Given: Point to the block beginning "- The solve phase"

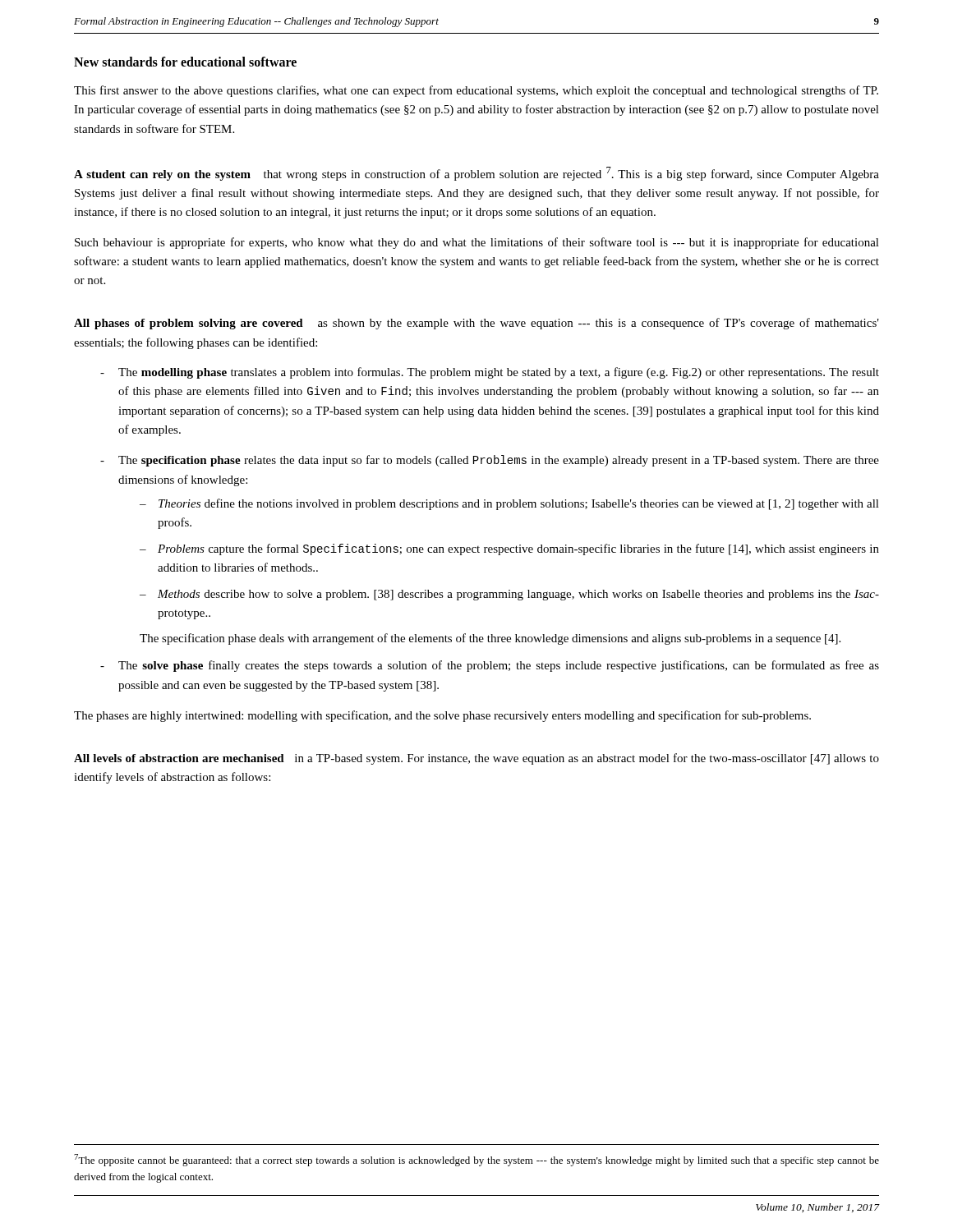Looking at the screenshot, I should tap(490, 676).
